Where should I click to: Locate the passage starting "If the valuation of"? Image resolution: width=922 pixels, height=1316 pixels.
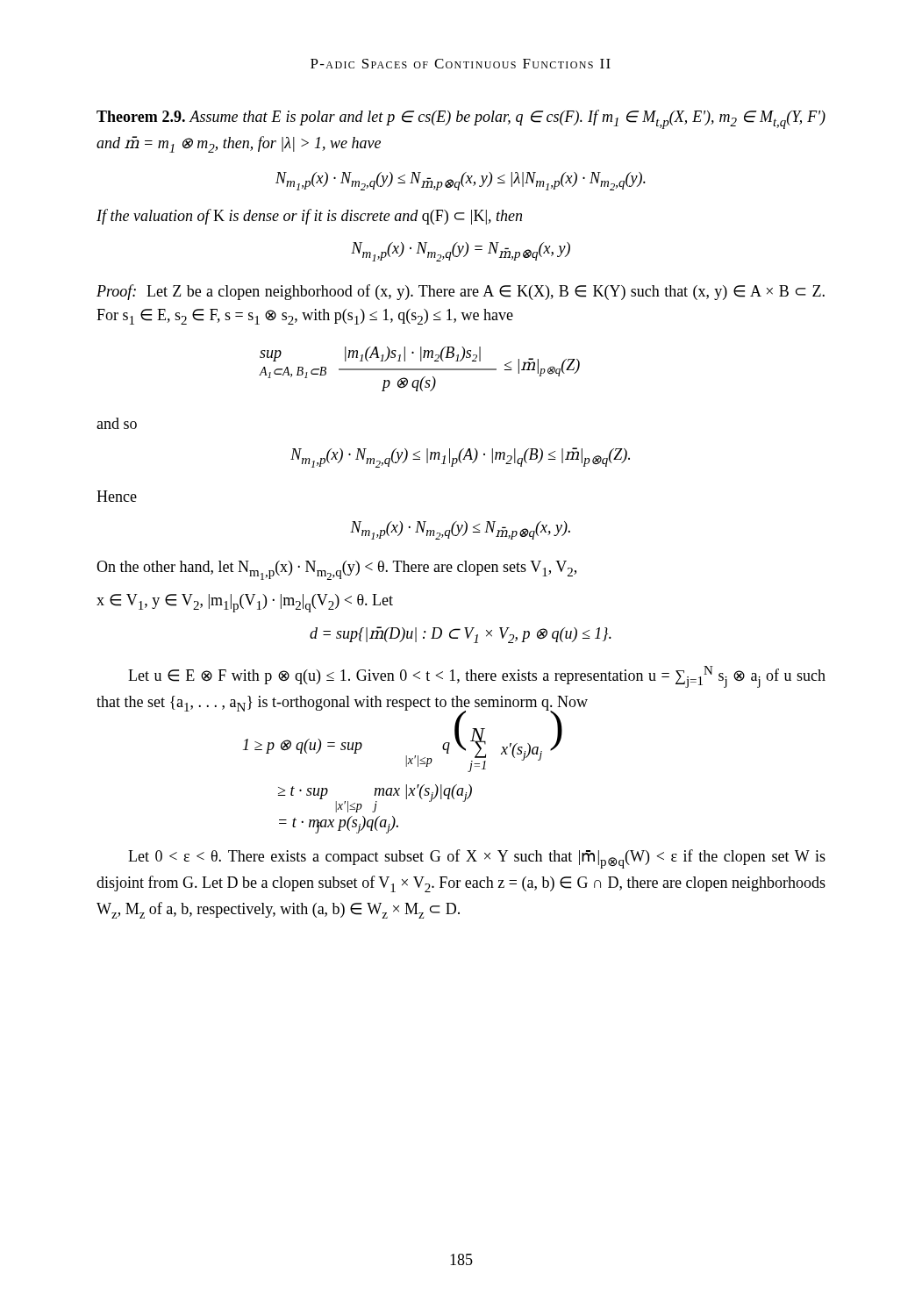click(461, 216)
